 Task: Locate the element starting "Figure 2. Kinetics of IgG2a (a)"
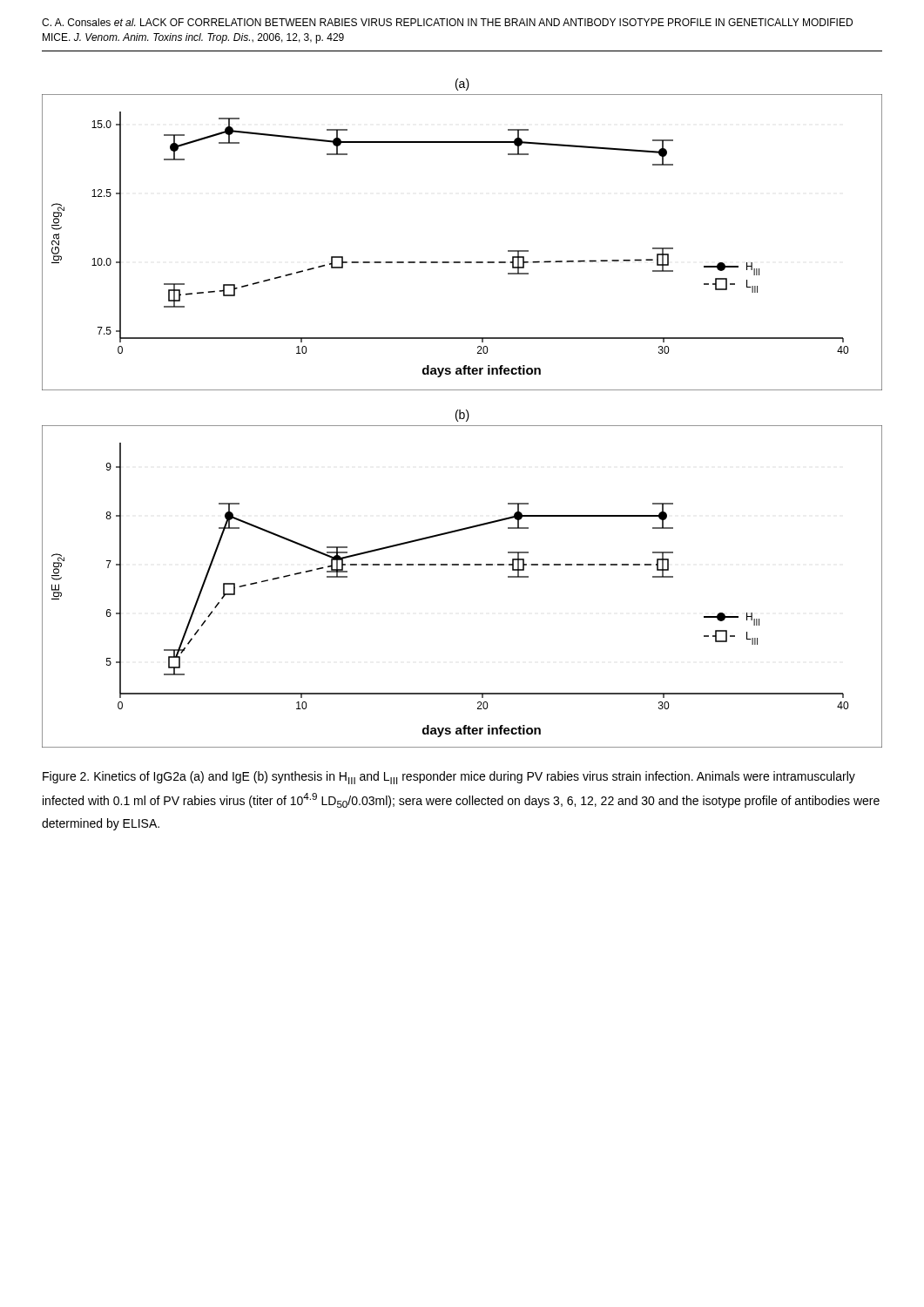[x=461, y=800]
